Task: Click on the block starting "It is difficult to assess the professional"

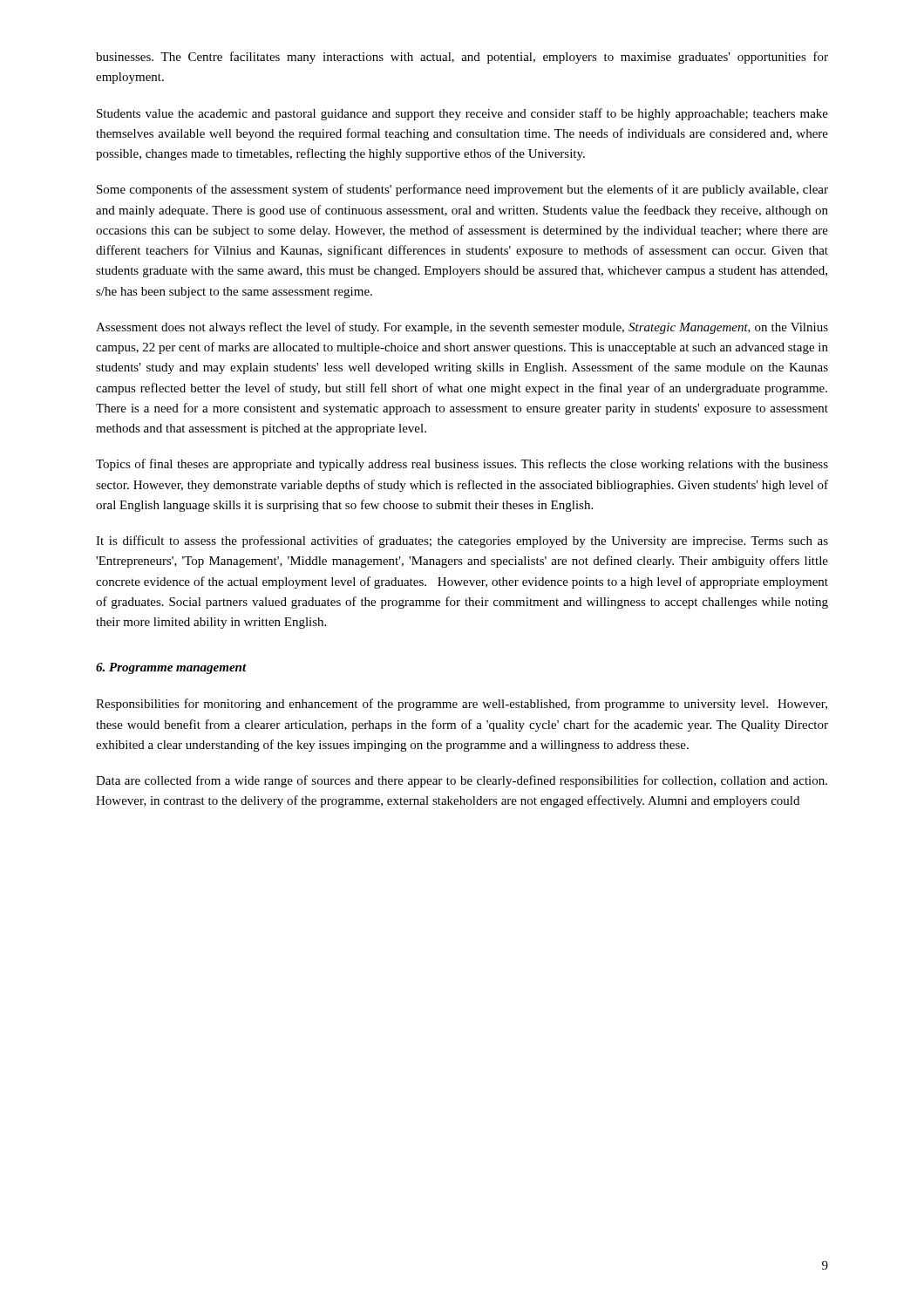Action: pyautogui.click(x=462, y=581)
